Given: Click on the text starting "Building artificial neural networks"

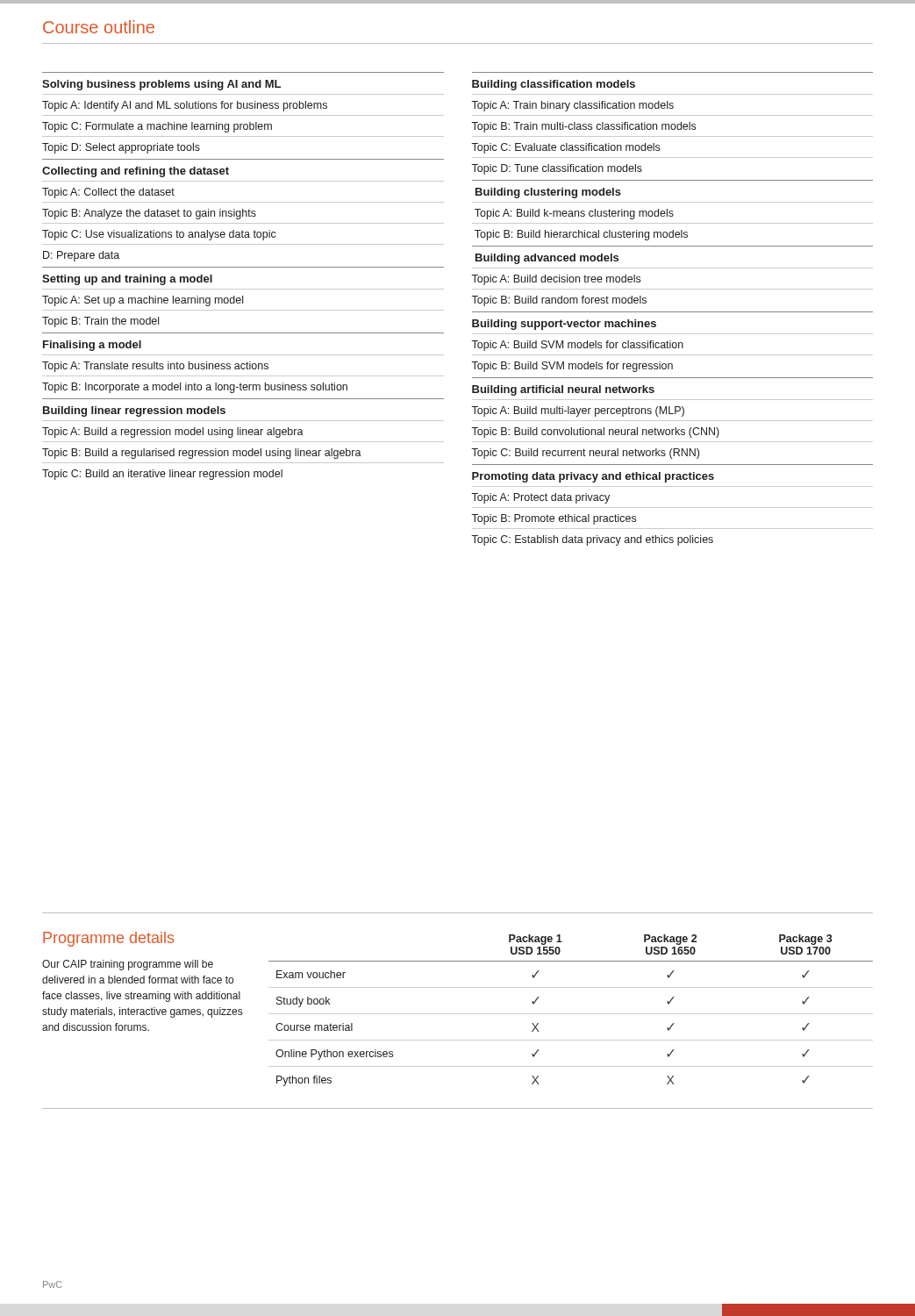Looking at the screenshot, I should click(563, 389).
